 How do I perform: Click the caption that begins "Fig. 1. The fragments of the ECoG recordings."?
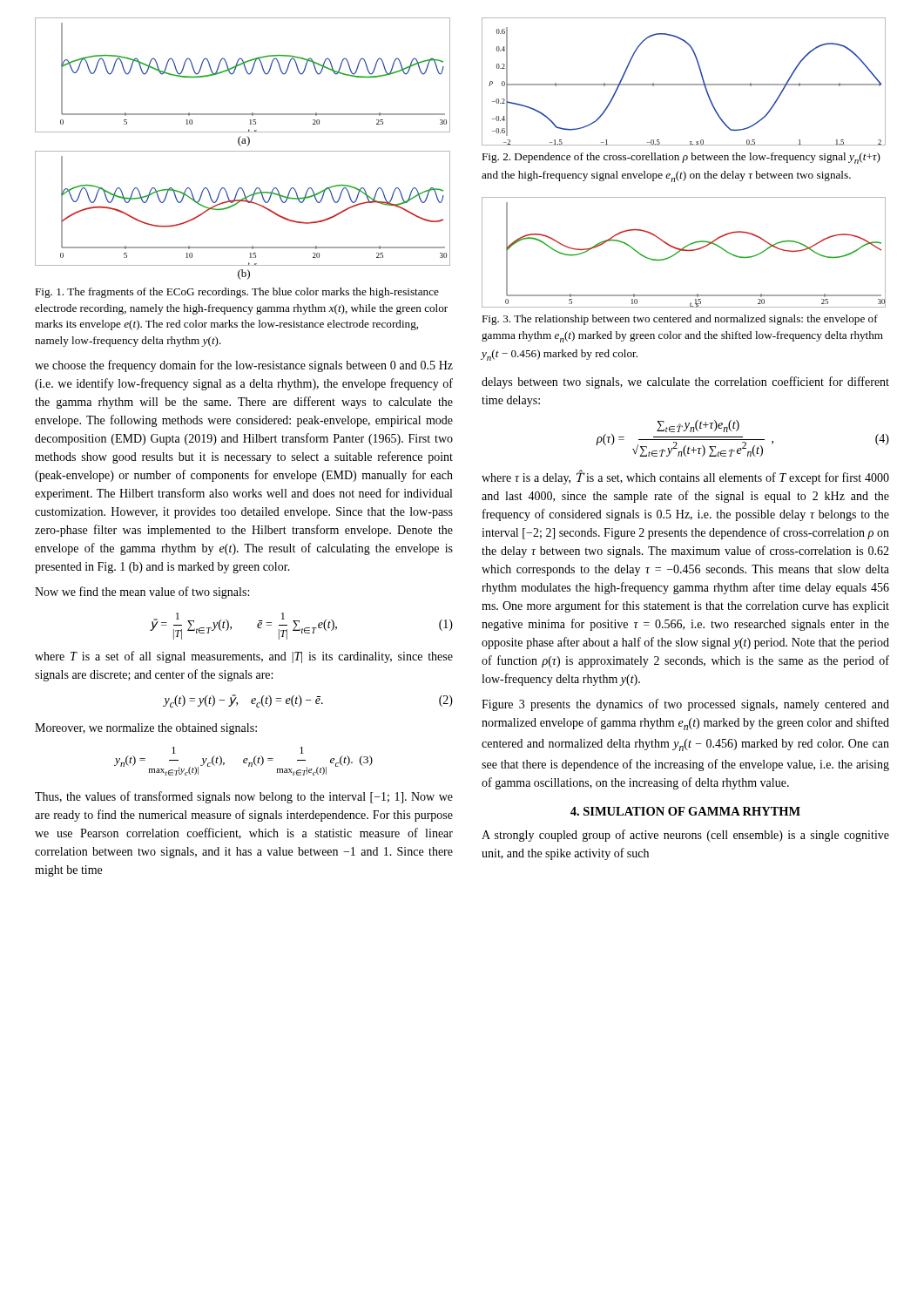click(x=241, y=316)
